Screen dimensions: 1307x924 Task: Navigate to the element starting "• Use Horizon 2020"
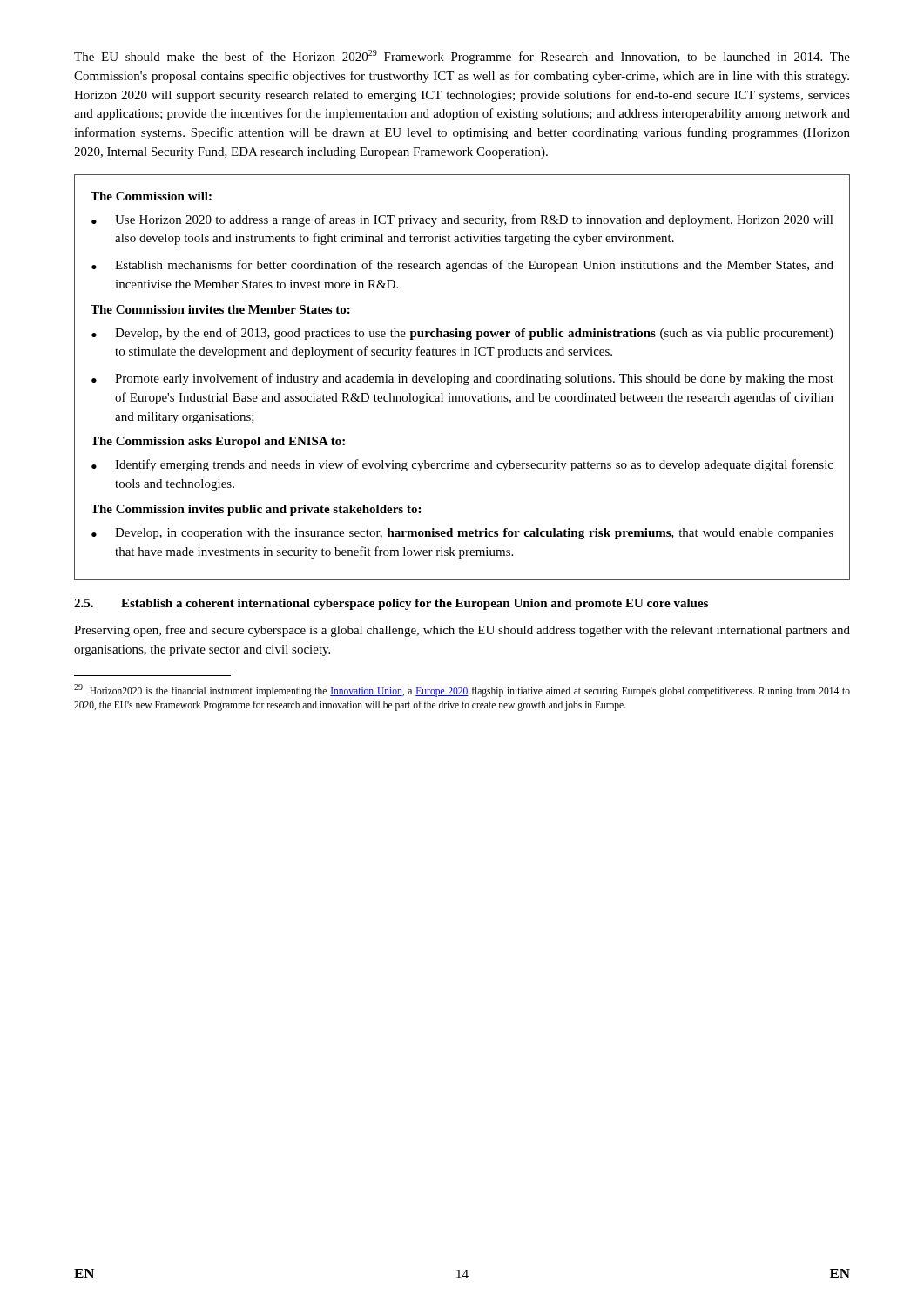point(462,229)
